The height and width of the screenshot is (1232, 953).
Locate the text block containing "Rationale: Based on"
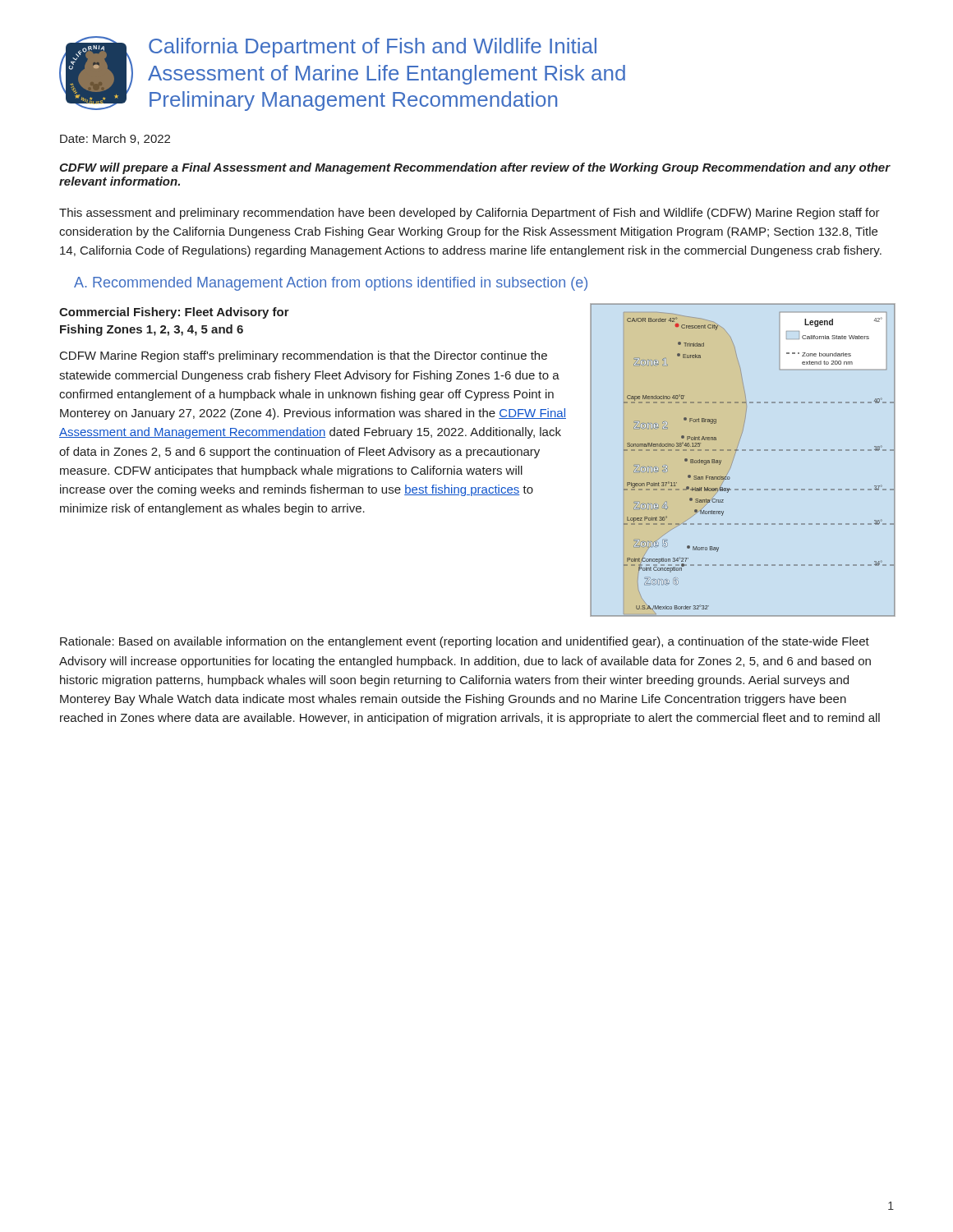[x=470, y=679]
